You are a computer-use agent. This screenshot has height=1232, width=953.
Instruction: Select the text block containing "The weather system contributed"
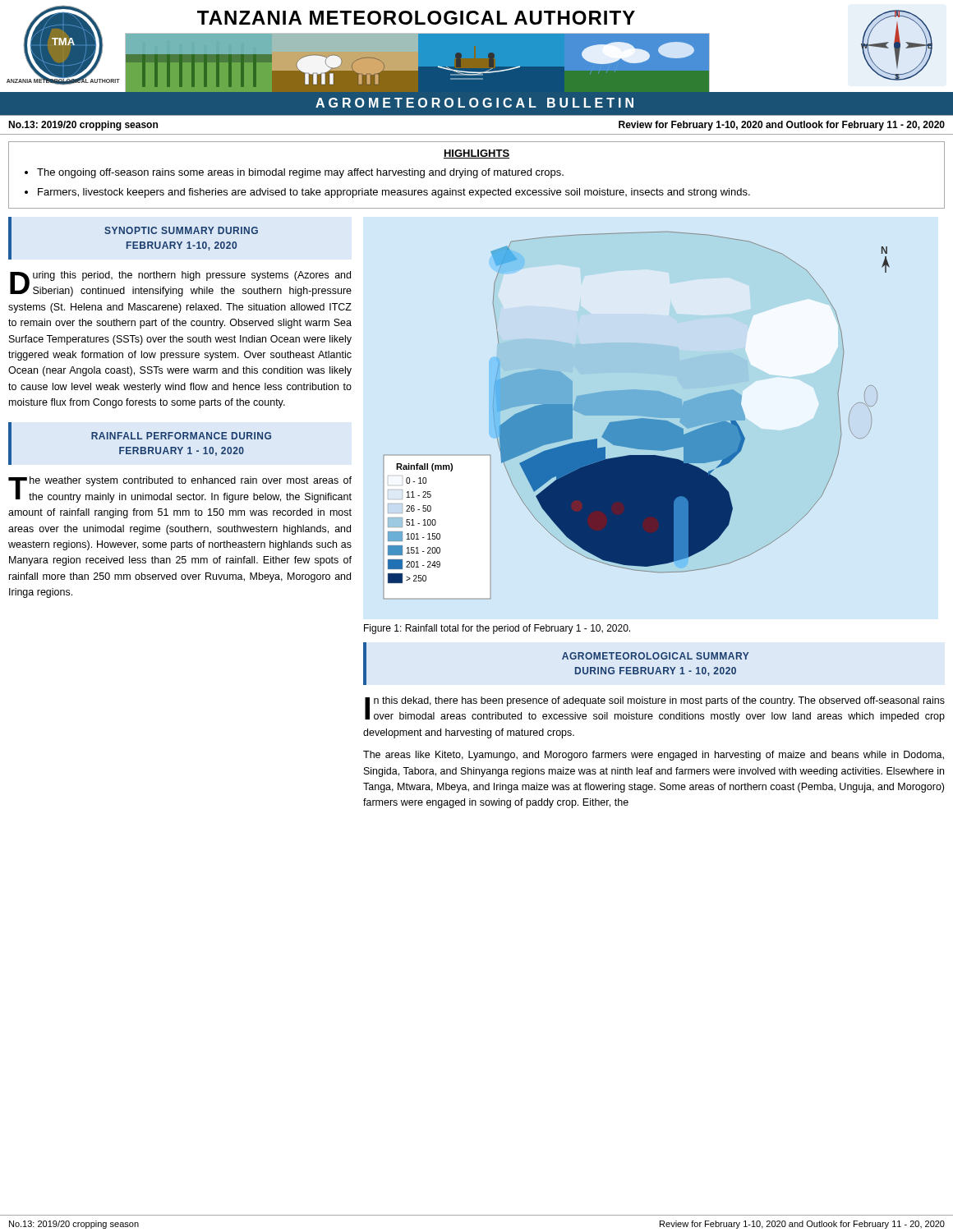pyautogui.click(x=180, y=536)
